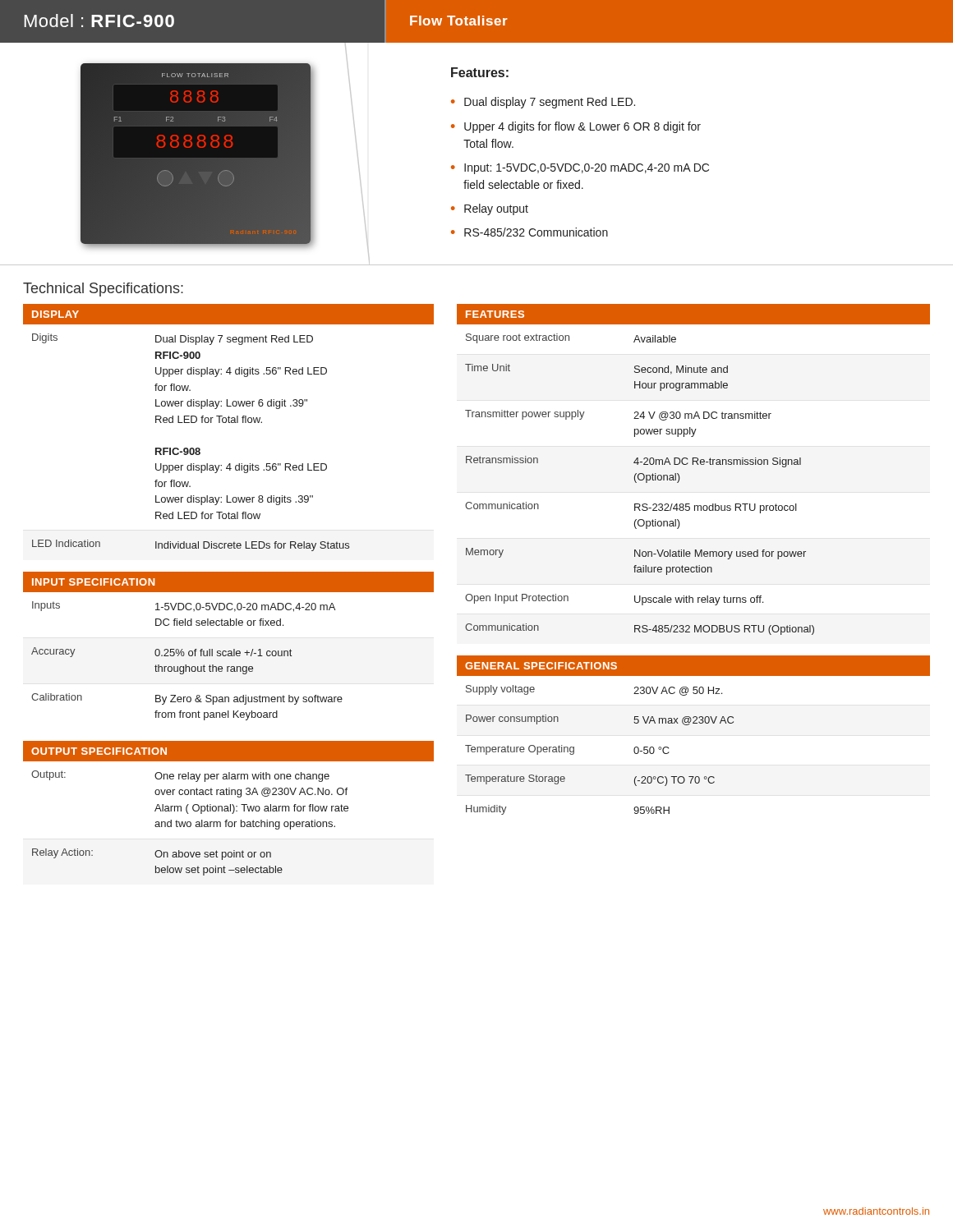Select the list item with the text "• RS-485/232 Communication"
Viewport: 953px width, 1232px height.
click(529, 233)
